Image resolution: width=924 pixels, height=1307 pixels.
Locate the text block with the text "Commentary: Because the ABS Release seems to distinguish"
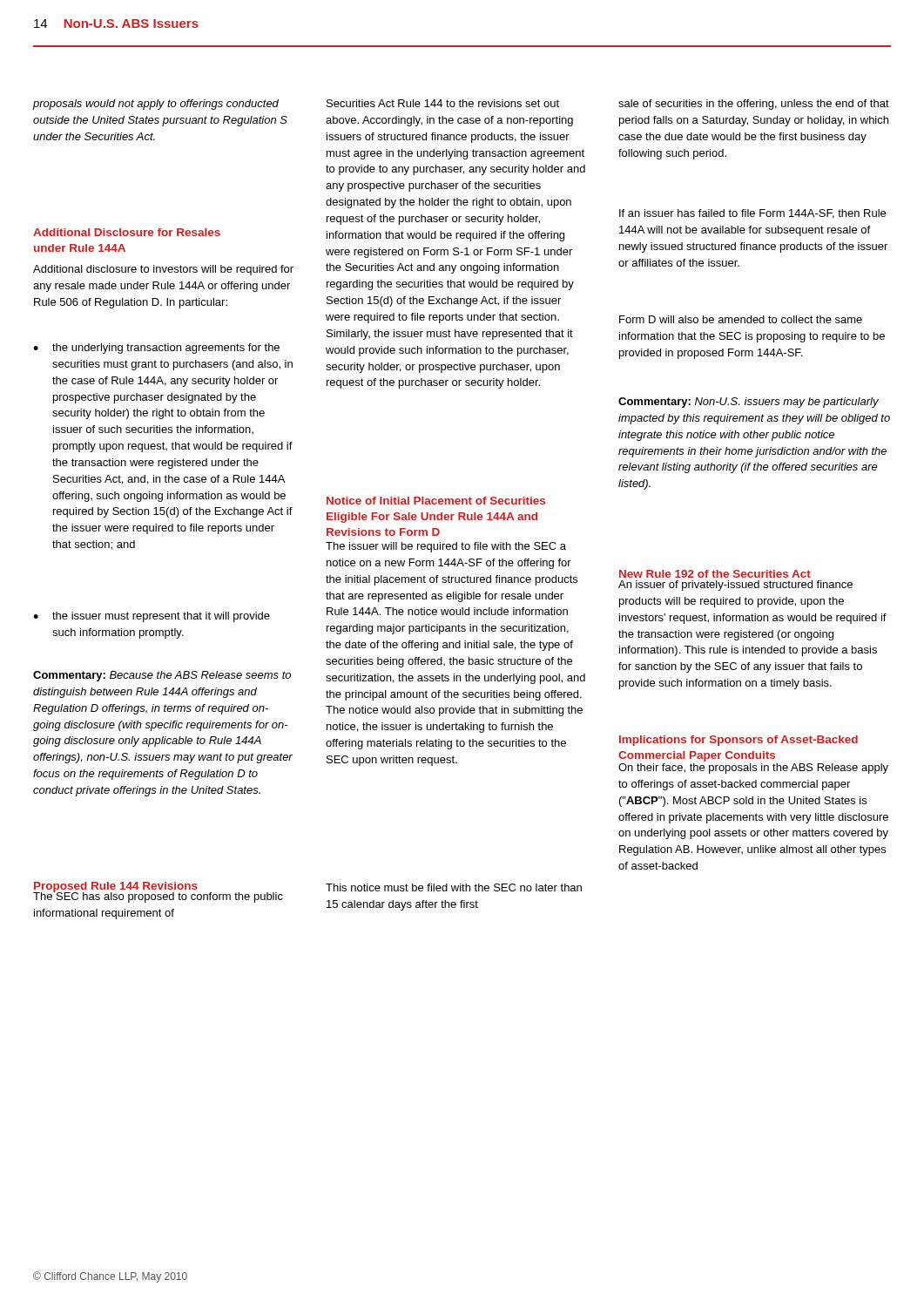click(x=163, y=732)
